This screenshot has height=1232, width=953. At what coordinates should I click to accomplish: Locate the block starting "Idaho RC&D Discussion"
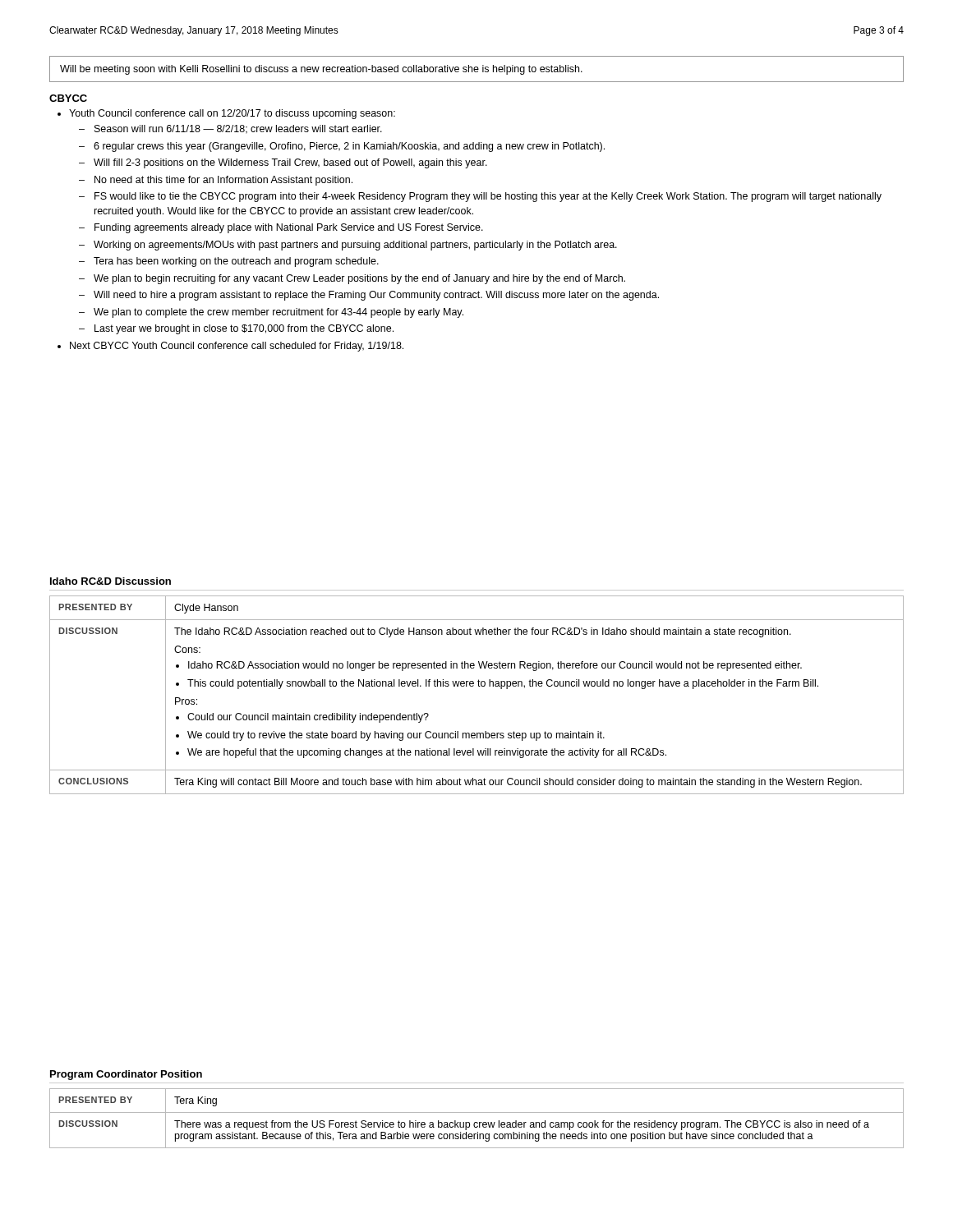click(110, 581)
